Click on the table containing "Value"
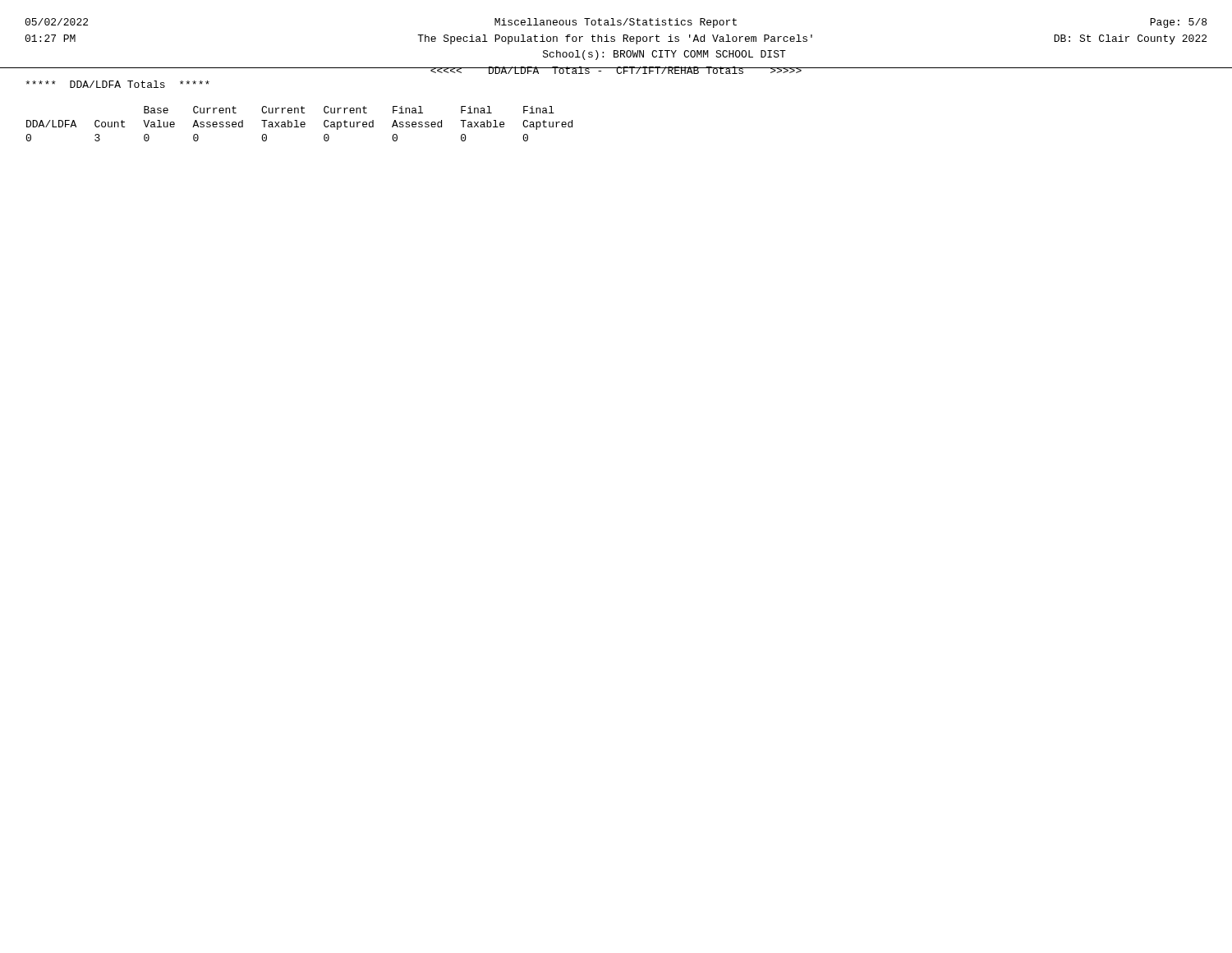 307,124
